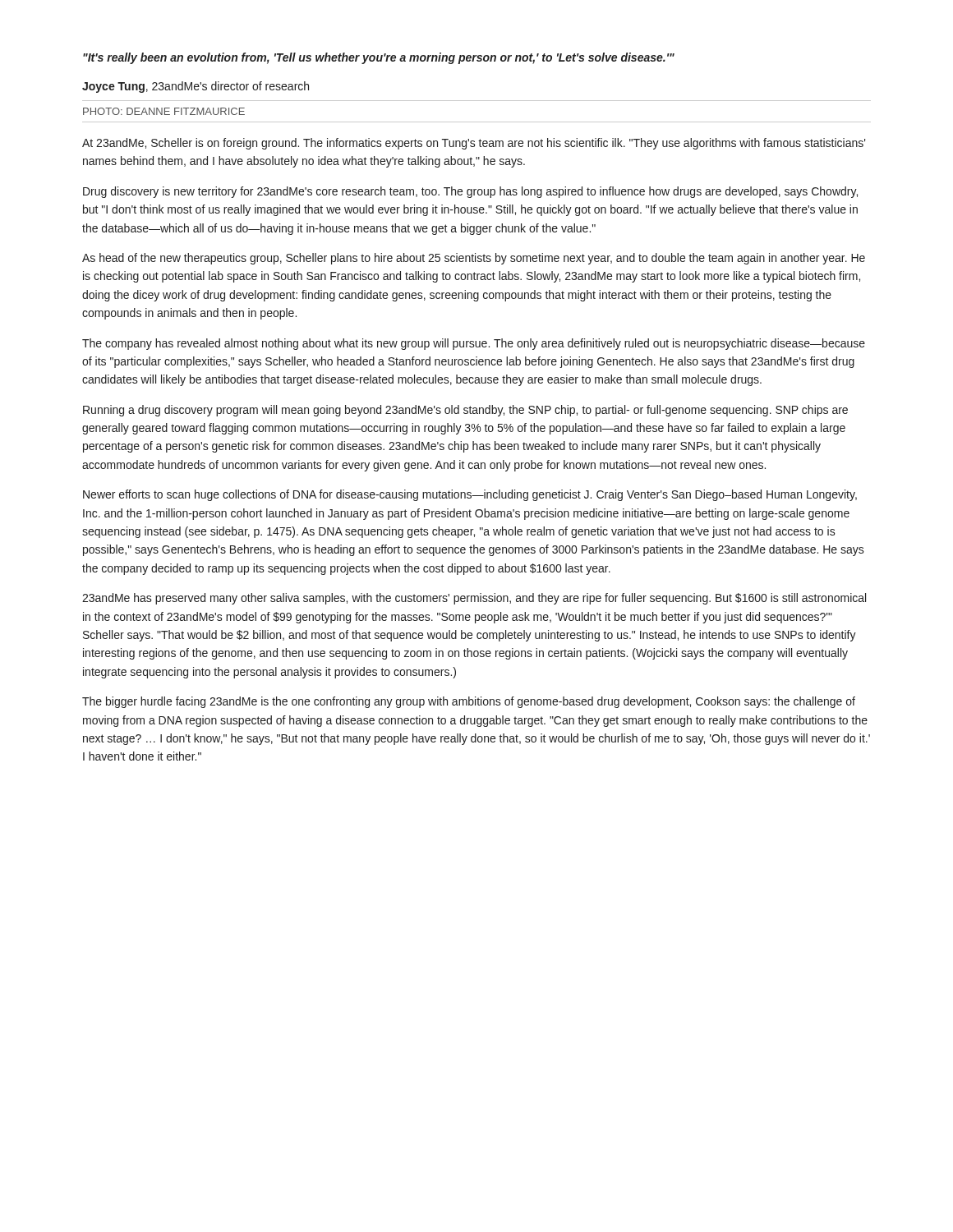Click on the passage starting ""It's really been"
Screen dimensions: 1232x953
[x=378, y=57]
